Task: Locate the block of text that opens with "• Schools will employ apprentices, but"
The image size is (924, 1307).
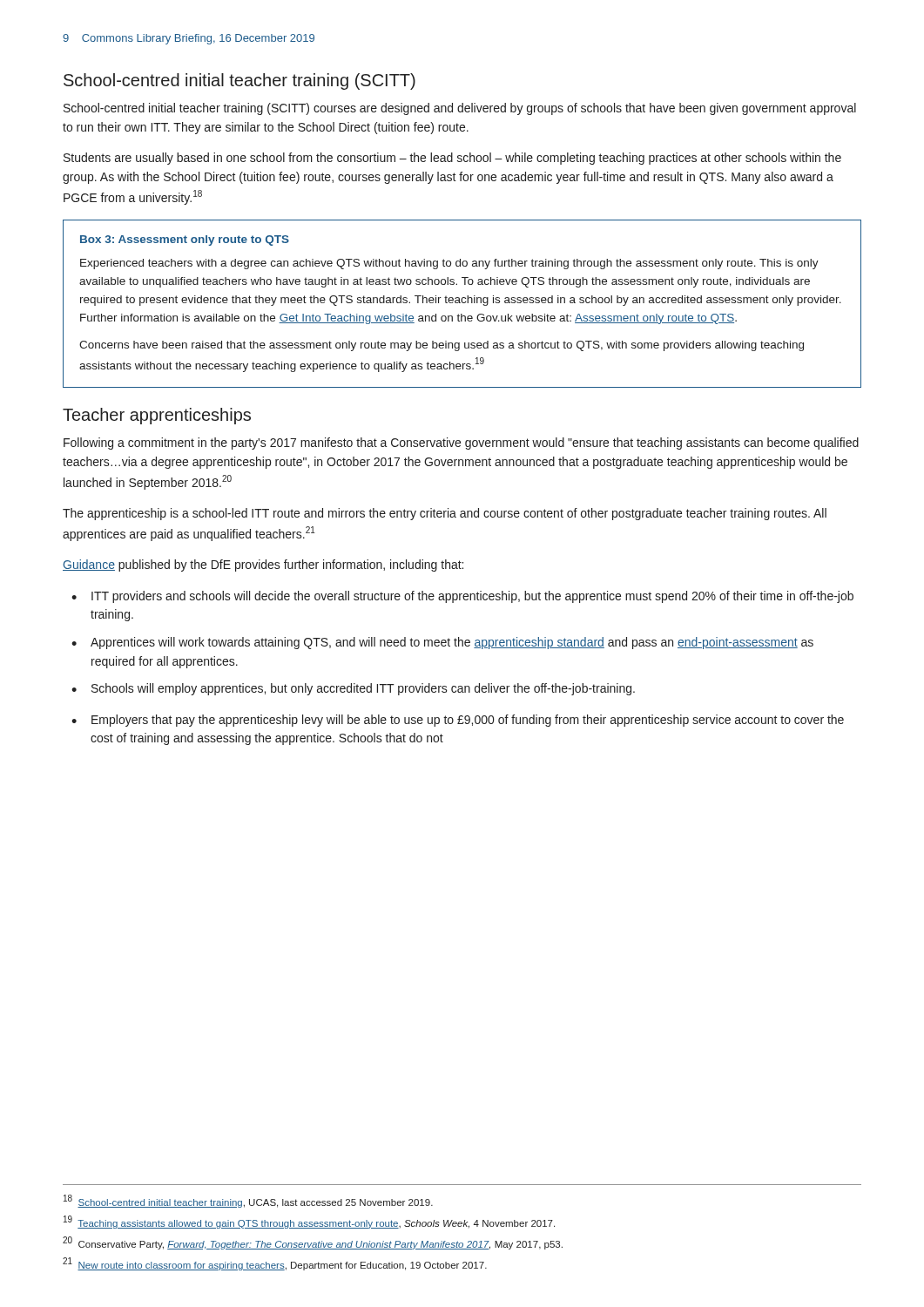Action: 466,691
